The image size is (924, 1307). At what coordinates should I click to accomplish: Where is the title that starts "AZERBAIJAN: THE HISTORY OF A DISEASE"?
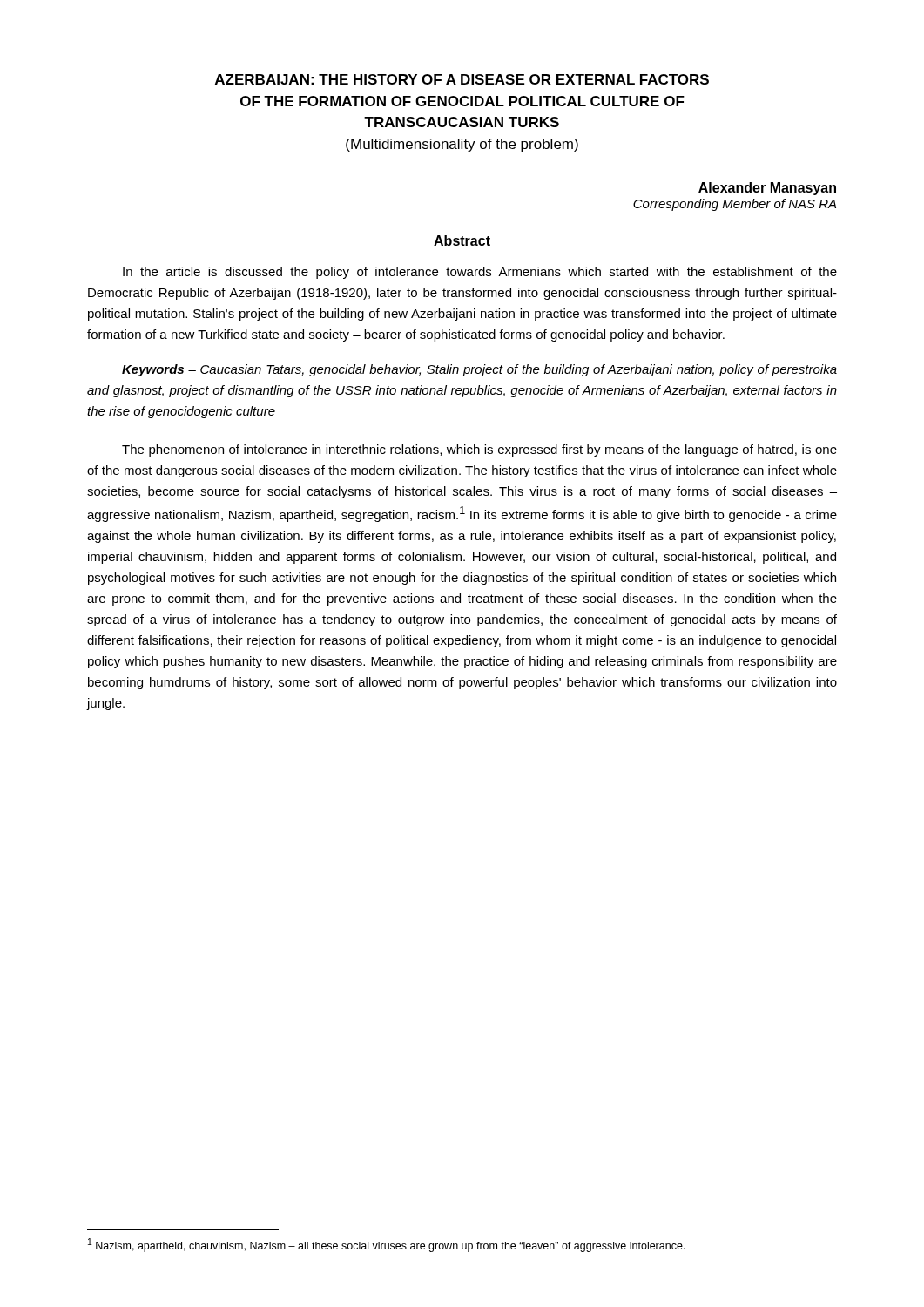(462, 112)
